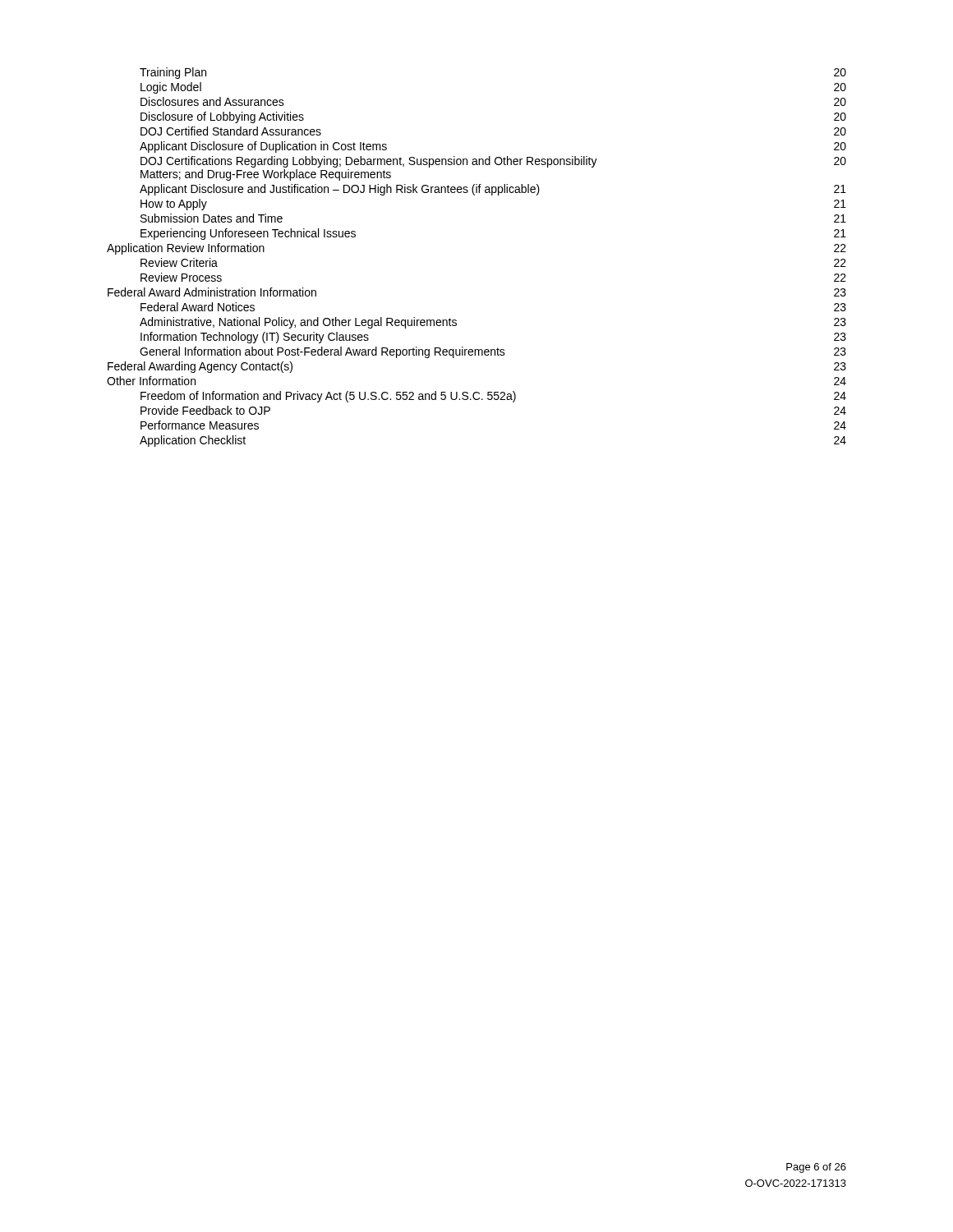The width and height of the screenshot is (953, 1232).
Task: Find the block on this page that starts "Administrative, National Policy,"
Action: click(305, 322)
